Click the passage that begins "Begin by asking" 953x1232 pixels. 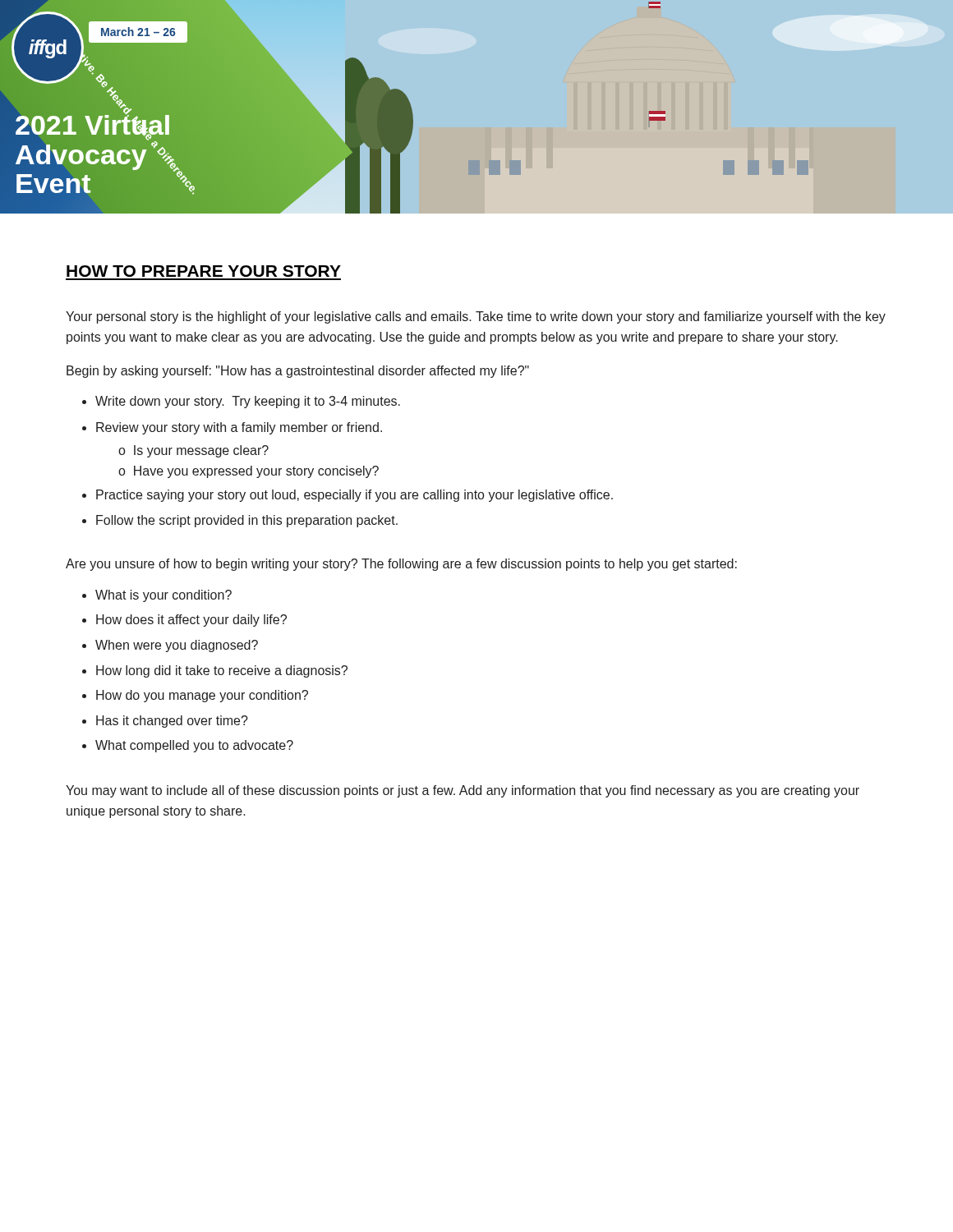298,371
